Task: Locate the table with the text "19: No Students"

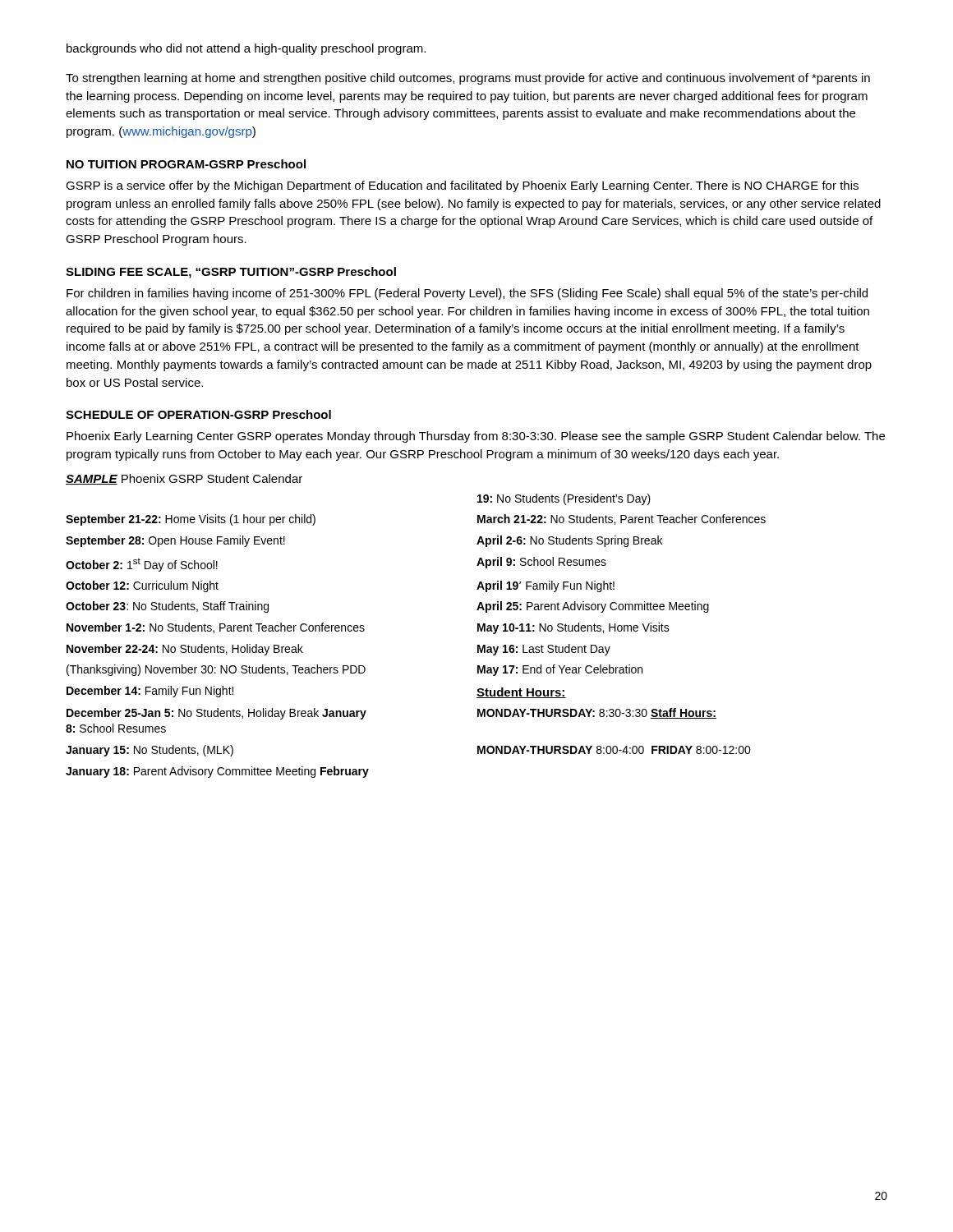Action: (x=476, y=627)
